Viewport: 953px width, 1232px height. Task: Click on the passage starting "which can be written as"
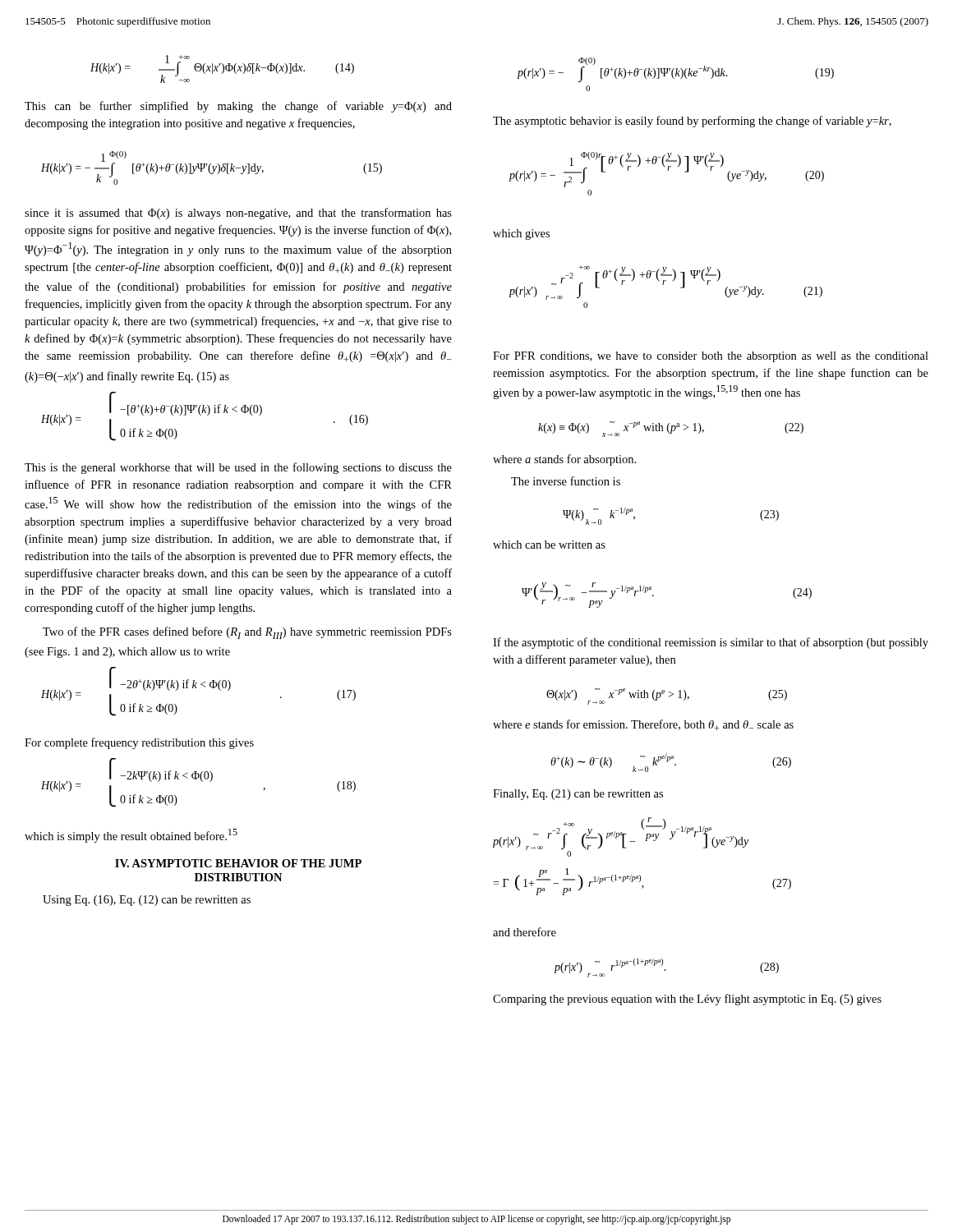pyautogui.click(x=549, y=544)
